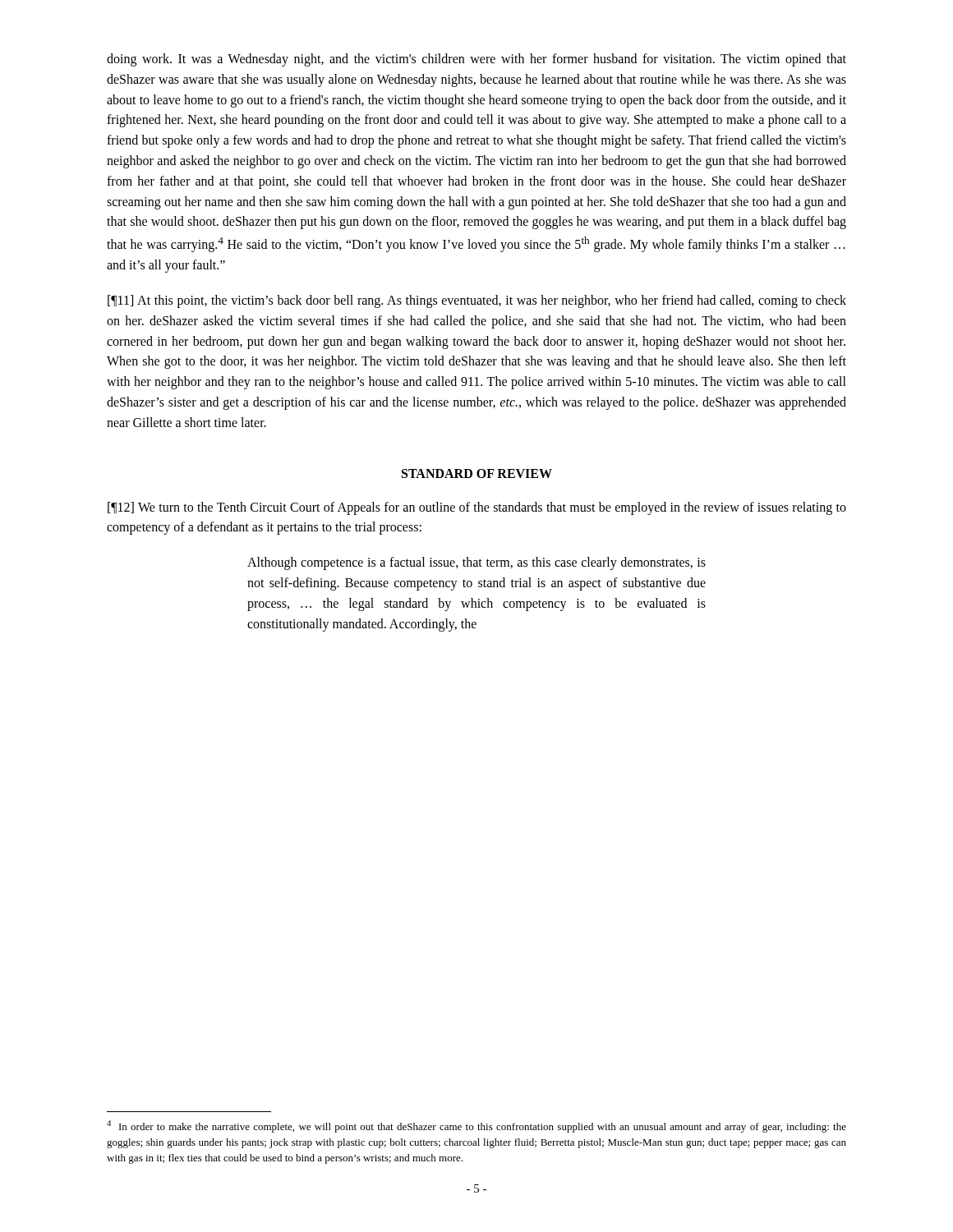Image resolution: width=953 pixels, height=1232 pixels.
Task: Find the block on this page that starts "[¶11] At this point, the"
Action: (476, 361)
